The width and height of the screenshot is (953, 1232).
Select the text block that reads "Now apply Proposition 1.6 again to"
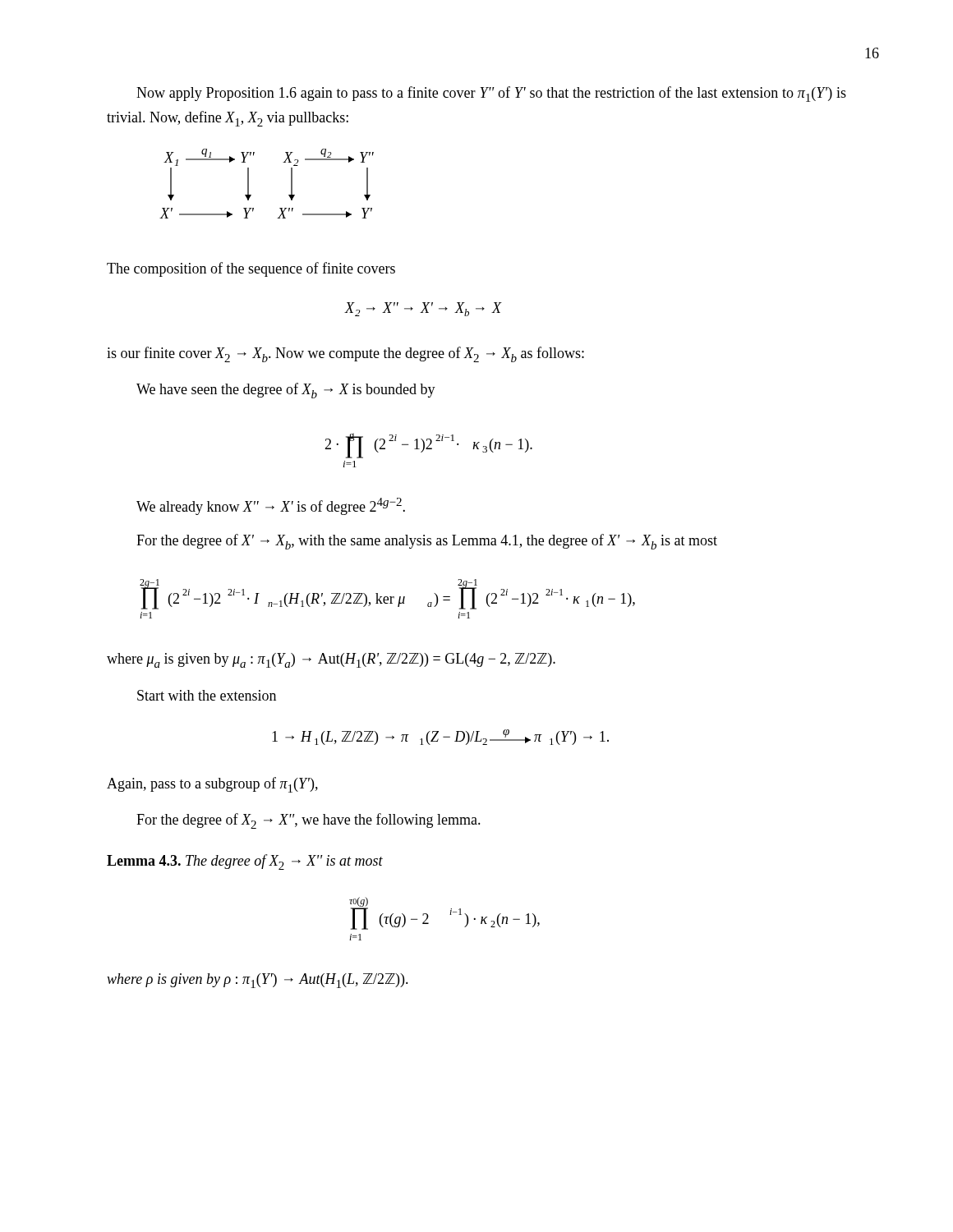[x=476, y=107]
